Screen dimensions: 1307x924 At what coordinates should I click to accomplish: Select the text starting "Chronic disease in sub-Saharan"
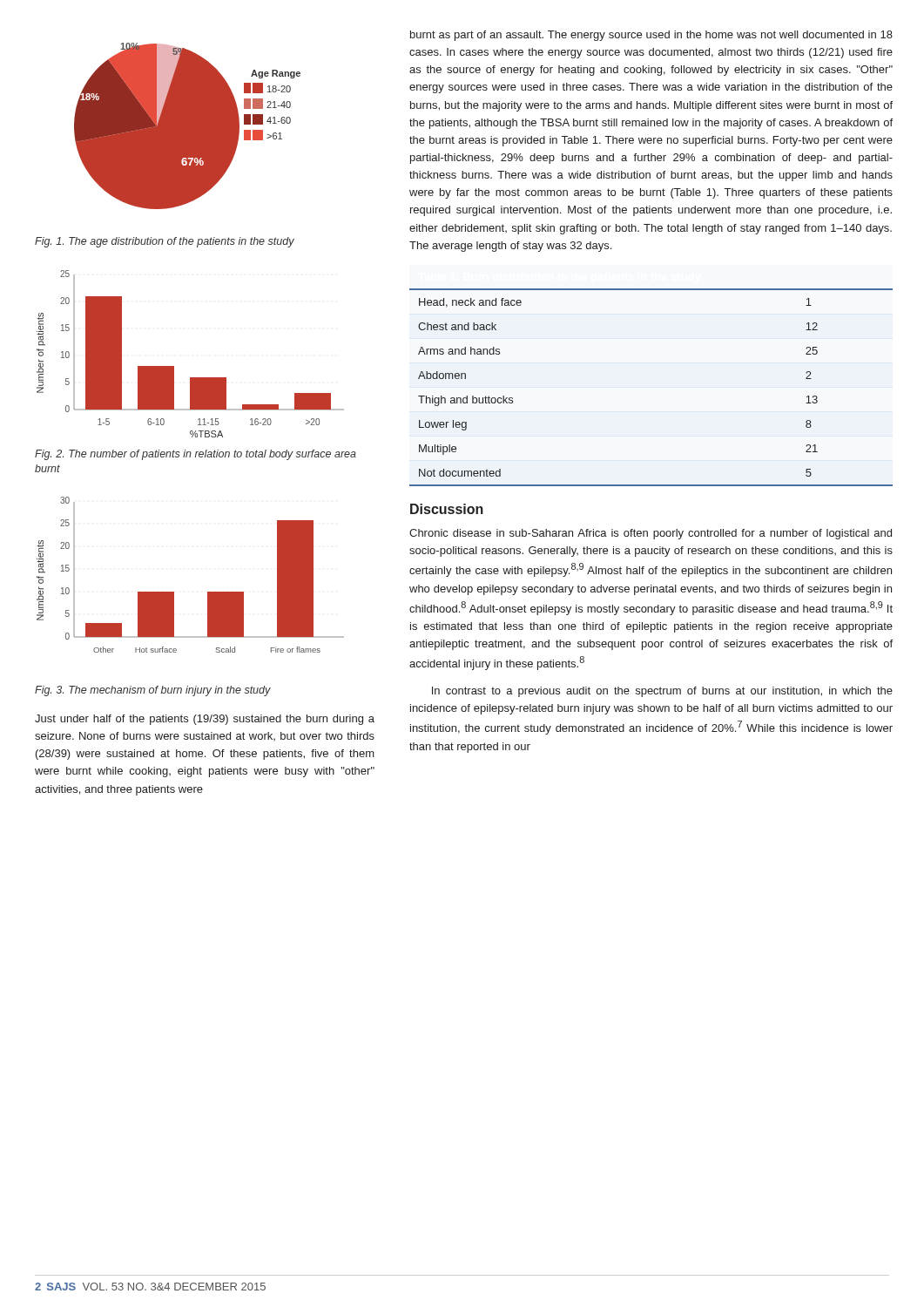click(651, 598)
